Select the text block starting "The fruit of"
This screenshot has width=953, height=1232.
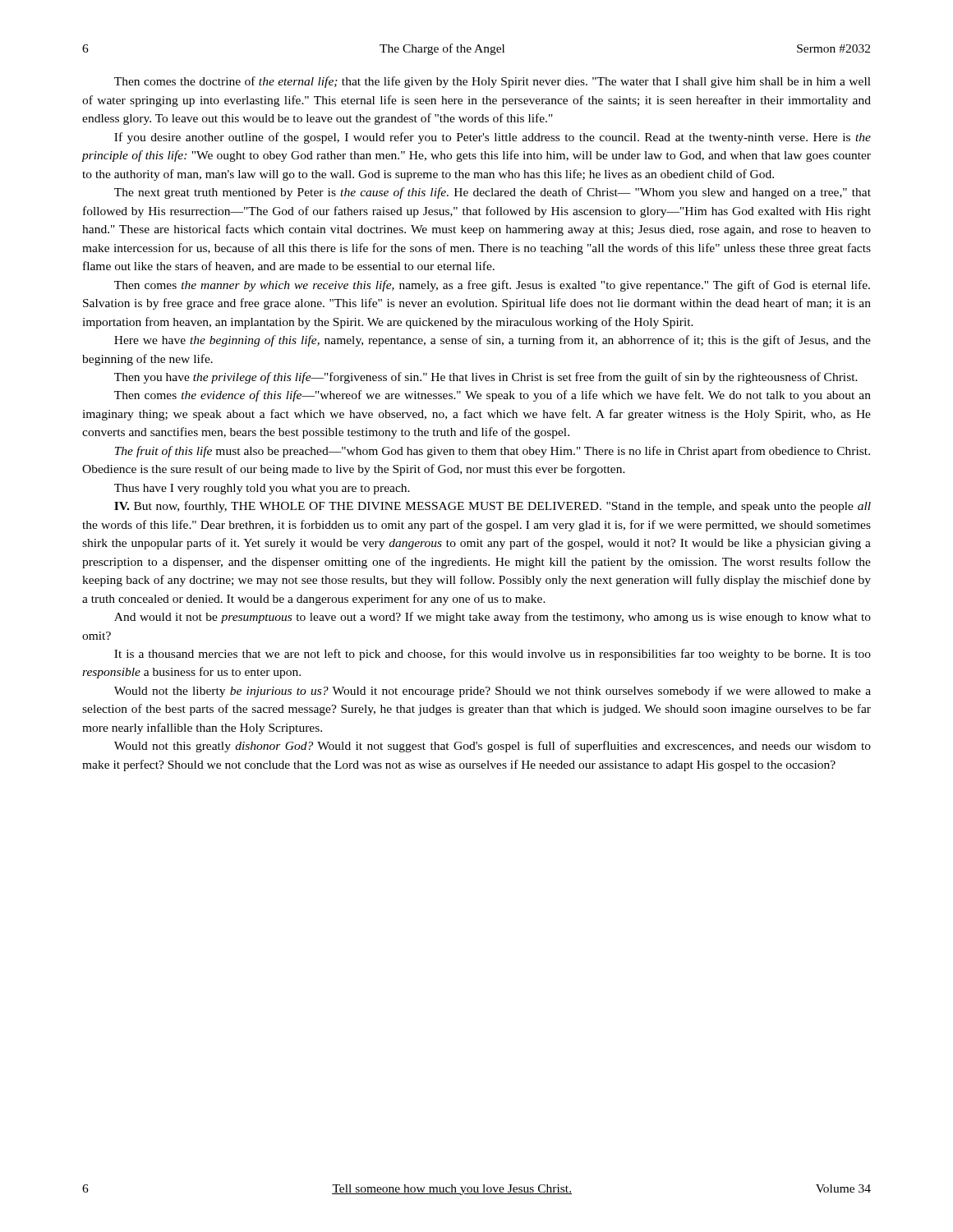476,460
